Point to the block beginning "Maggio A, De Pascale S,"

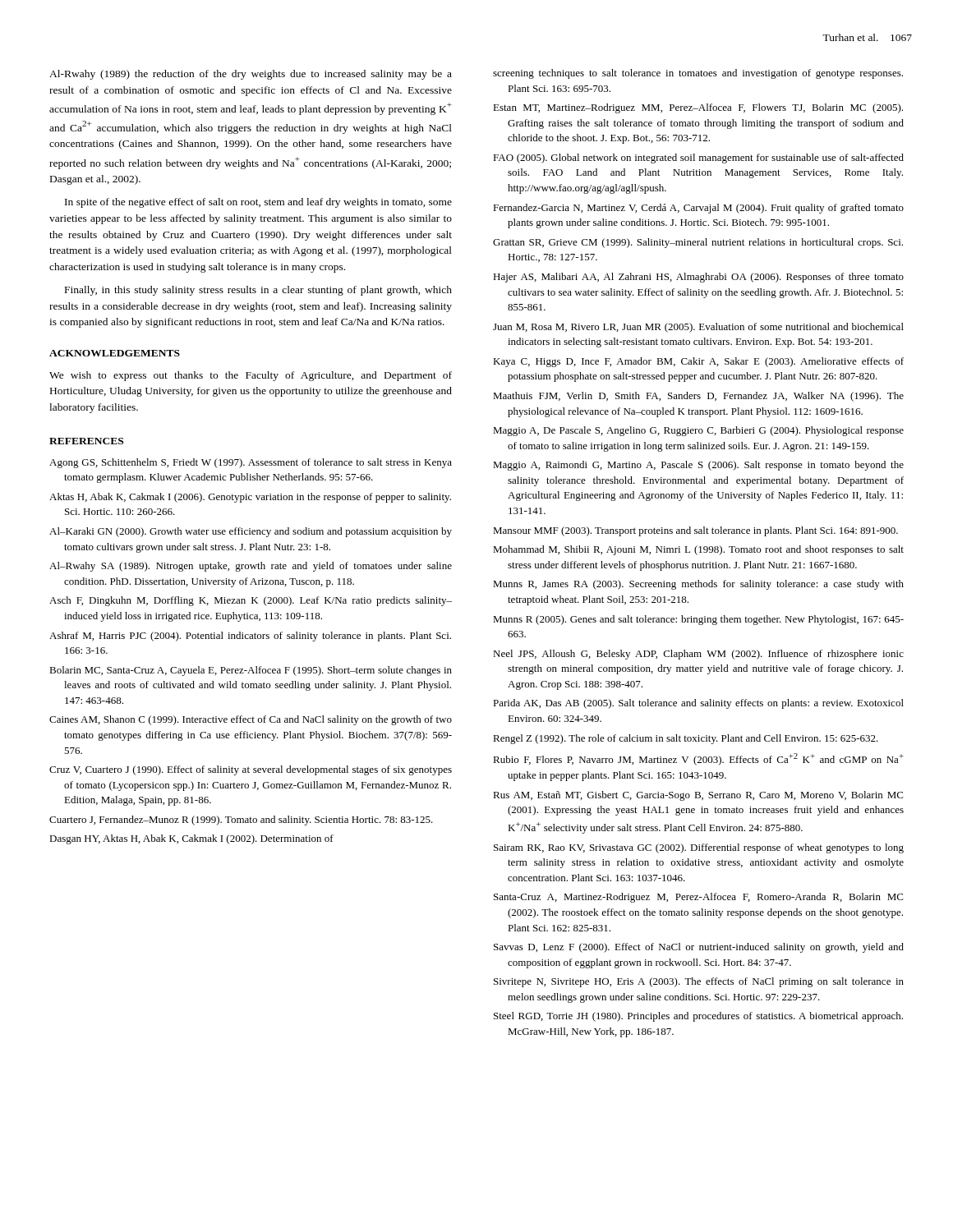(698, 438)
